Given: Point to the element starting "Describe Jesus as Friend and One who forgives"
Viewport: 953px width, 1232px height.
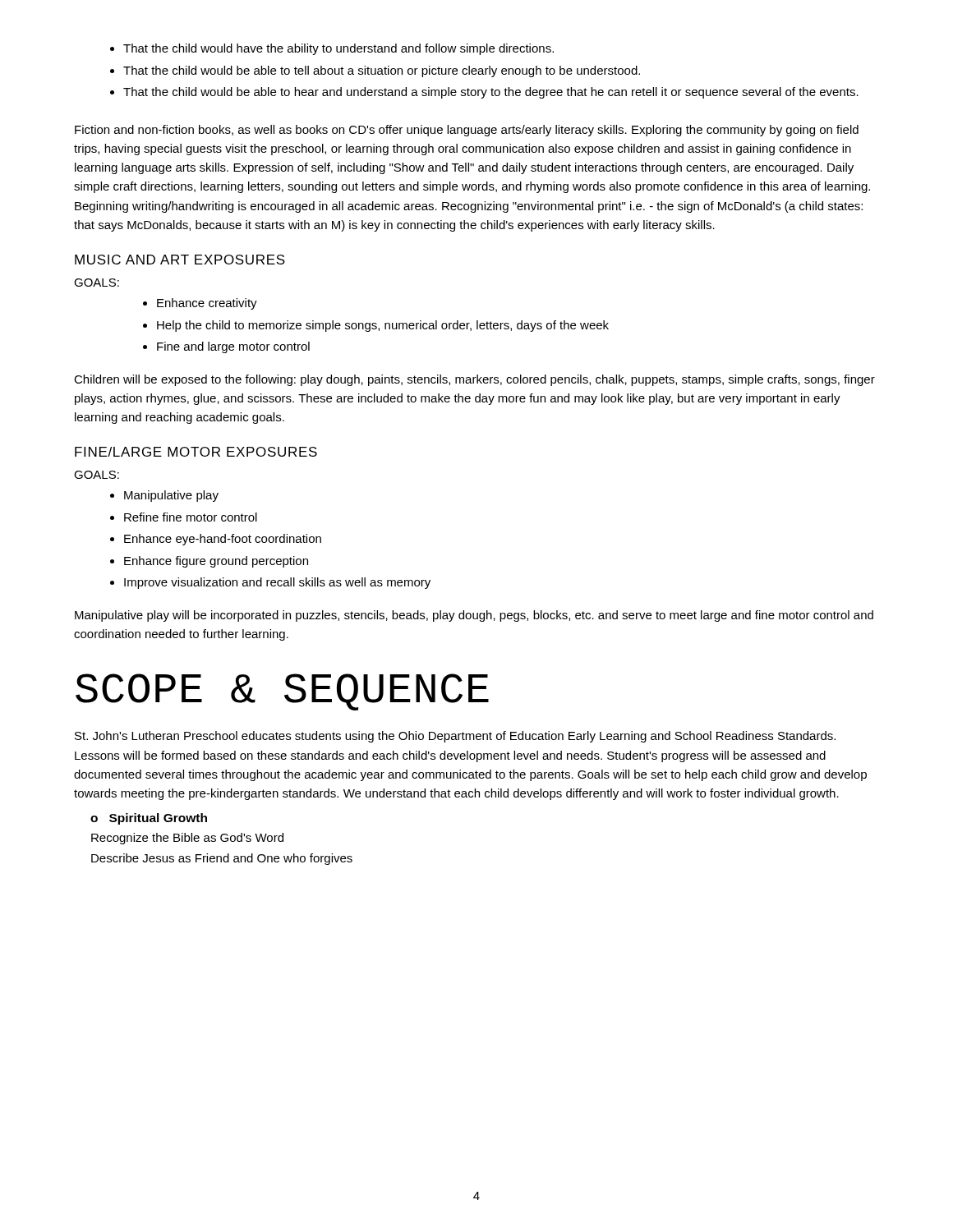Looking at the screenshot, I should (222, 858).
